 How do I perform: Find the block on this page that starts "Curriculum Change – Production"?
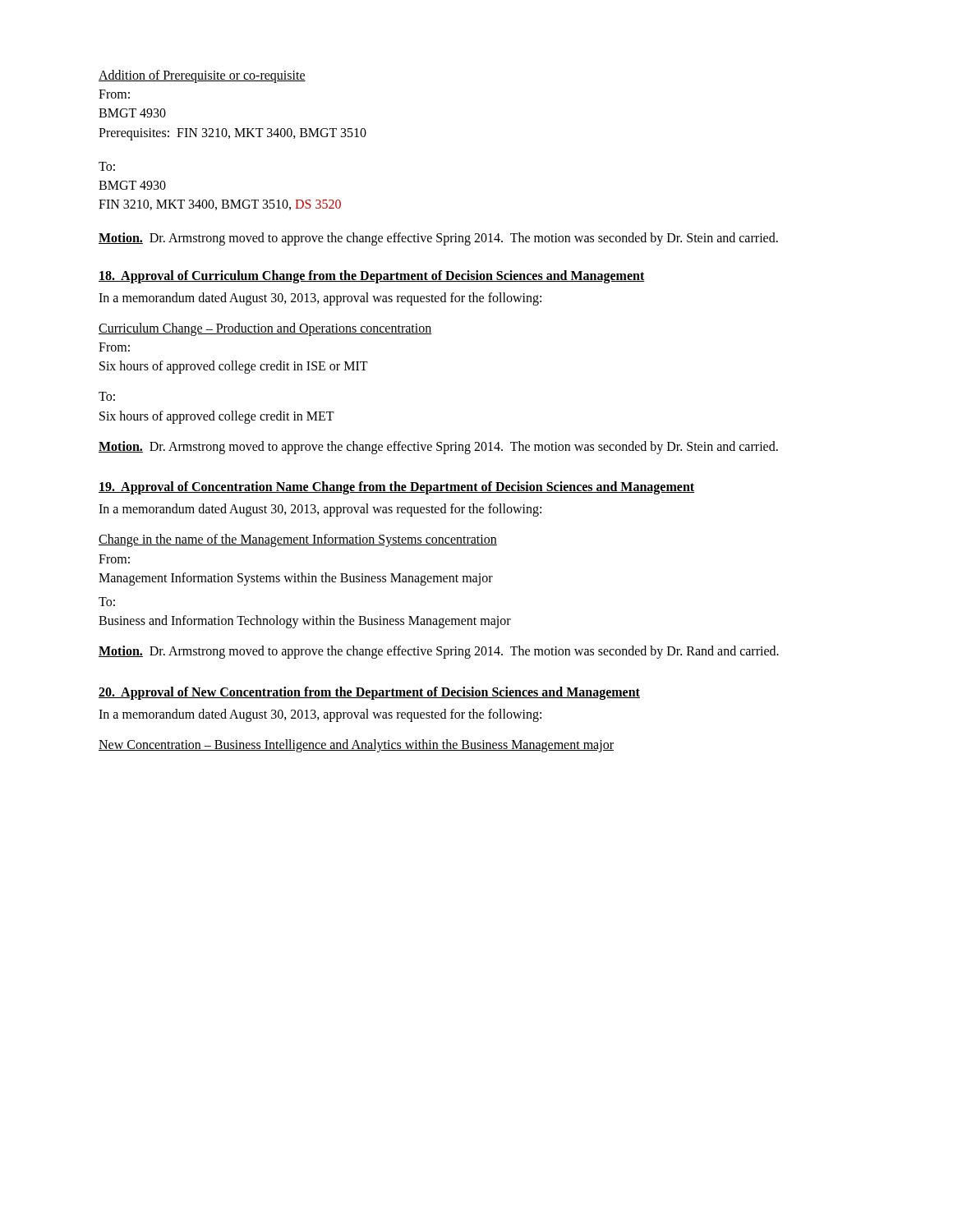265,329
